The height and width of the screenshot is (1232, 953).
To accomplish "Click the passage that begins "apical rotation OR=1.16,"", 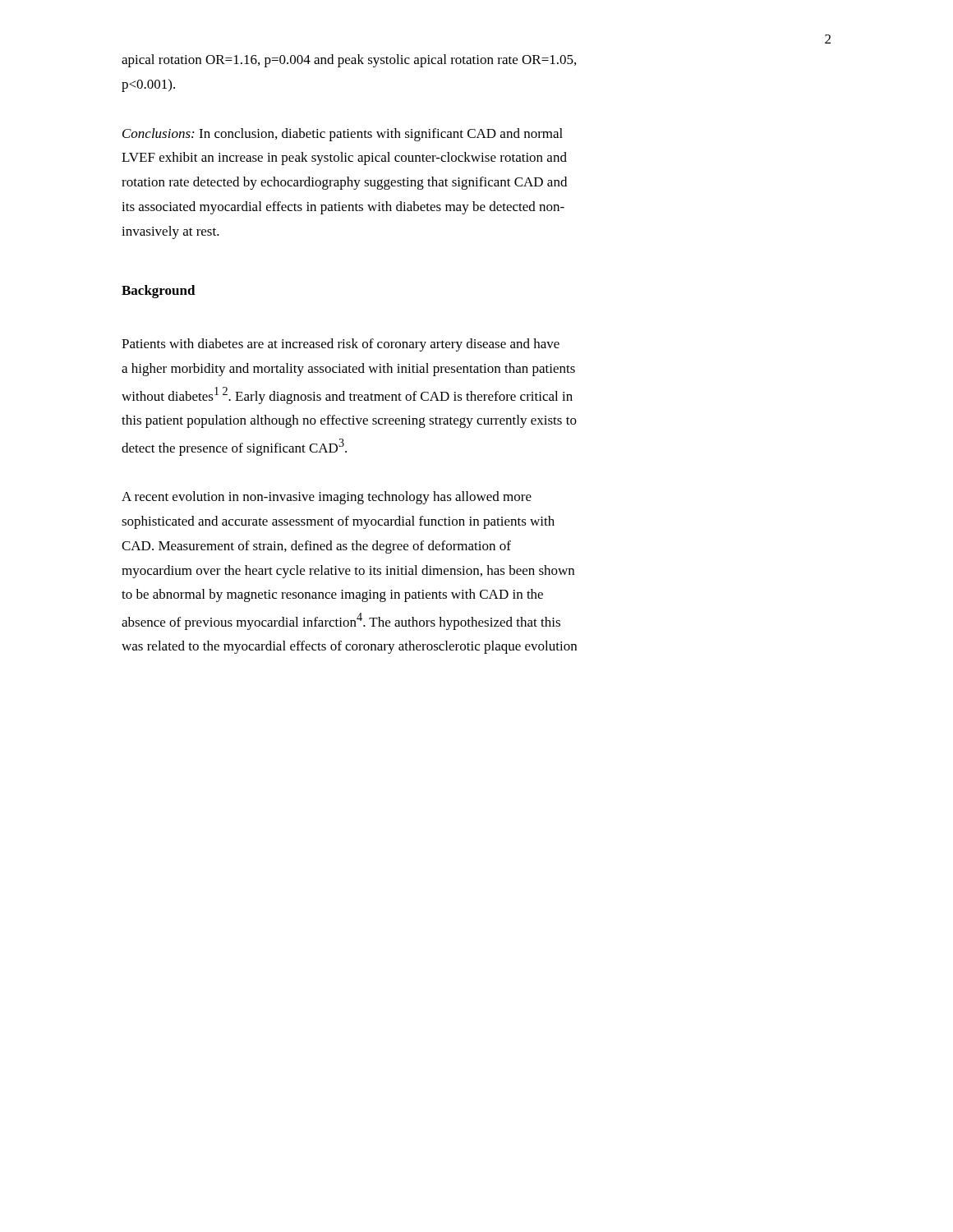I will (x=476, y=72).
